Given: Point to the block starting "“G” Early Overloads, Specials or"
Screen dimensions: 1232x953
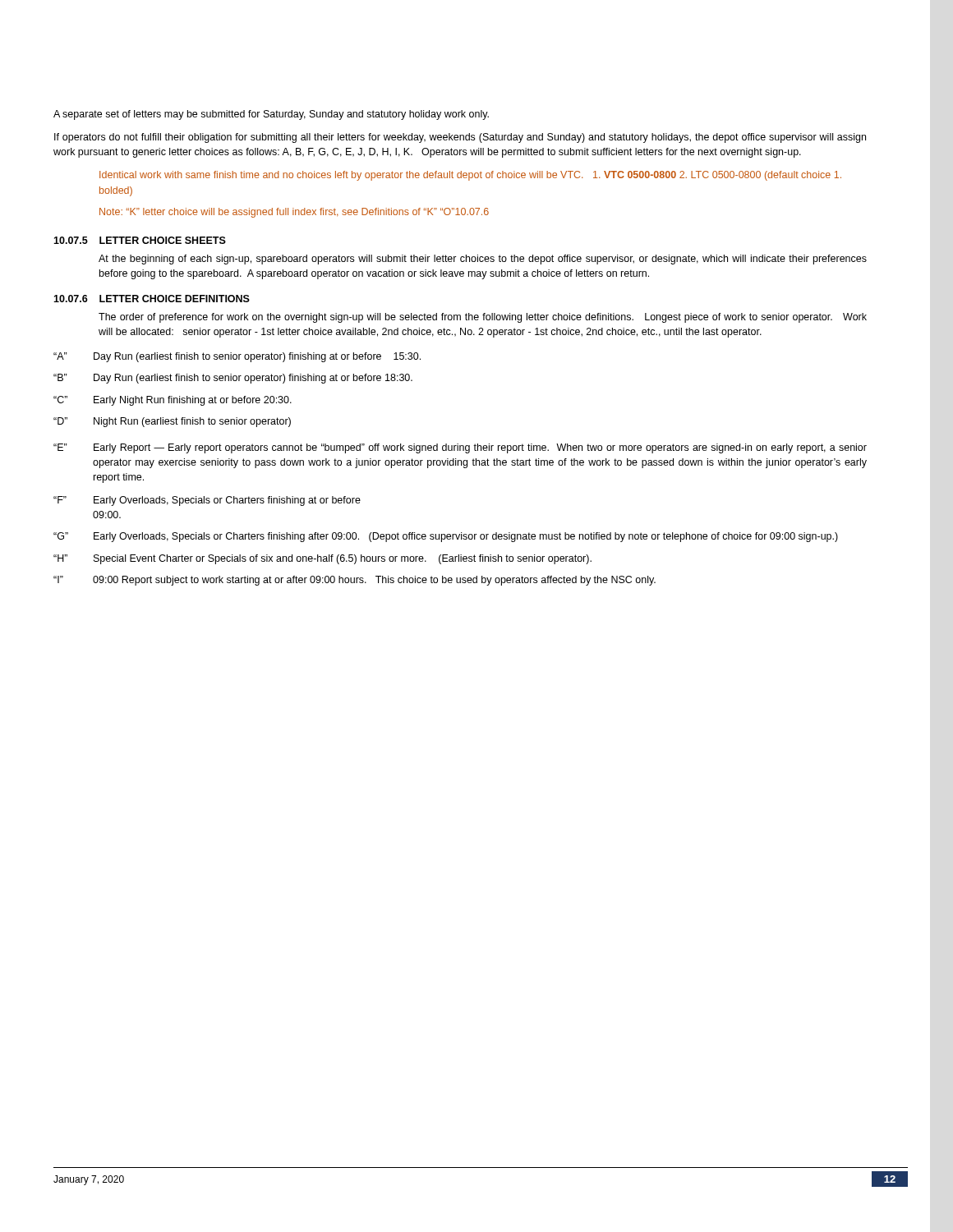Looking at the screenshot, I should tap(460, 537).
